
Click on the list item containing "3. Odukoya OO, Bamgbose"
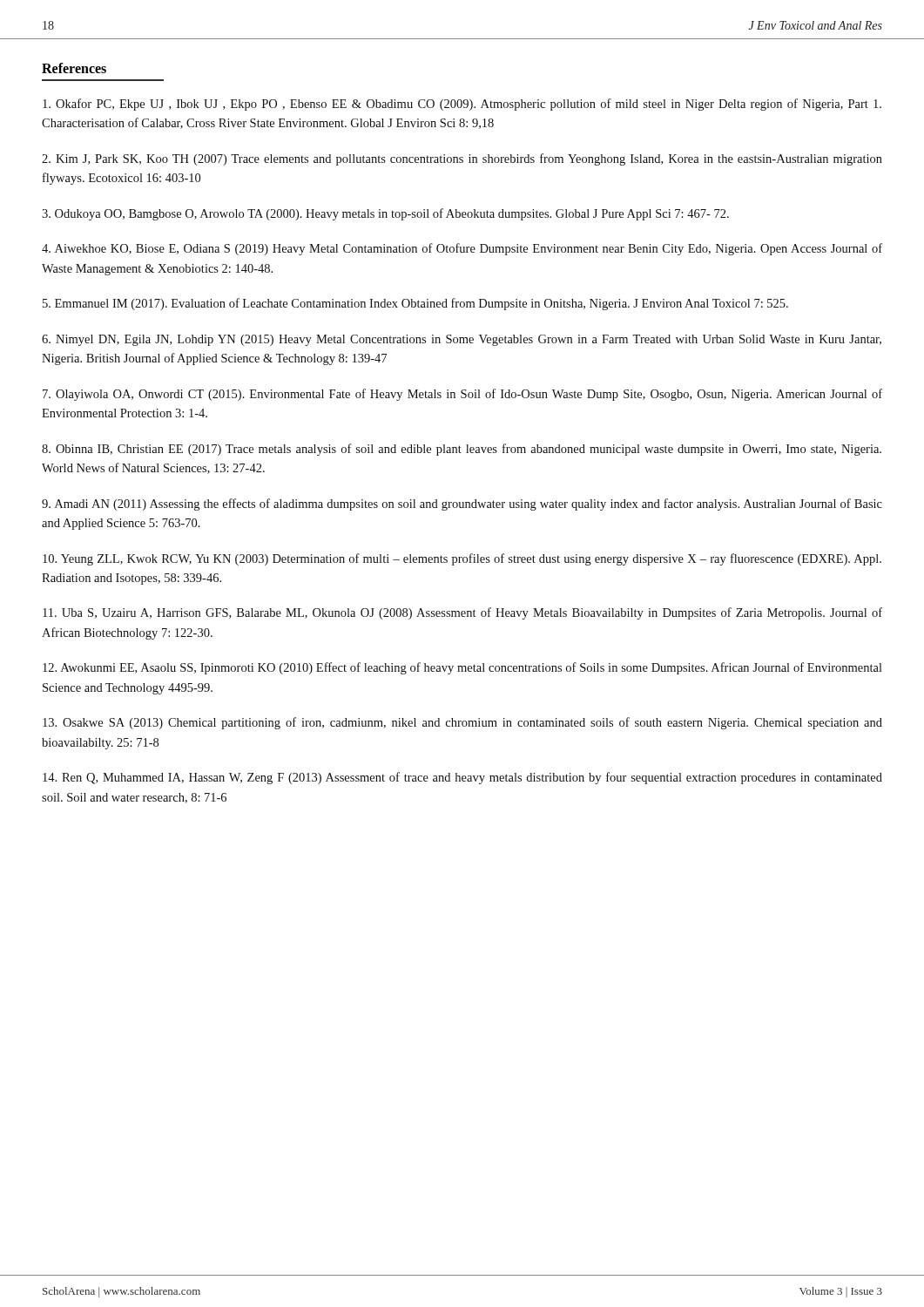(386, 213)
